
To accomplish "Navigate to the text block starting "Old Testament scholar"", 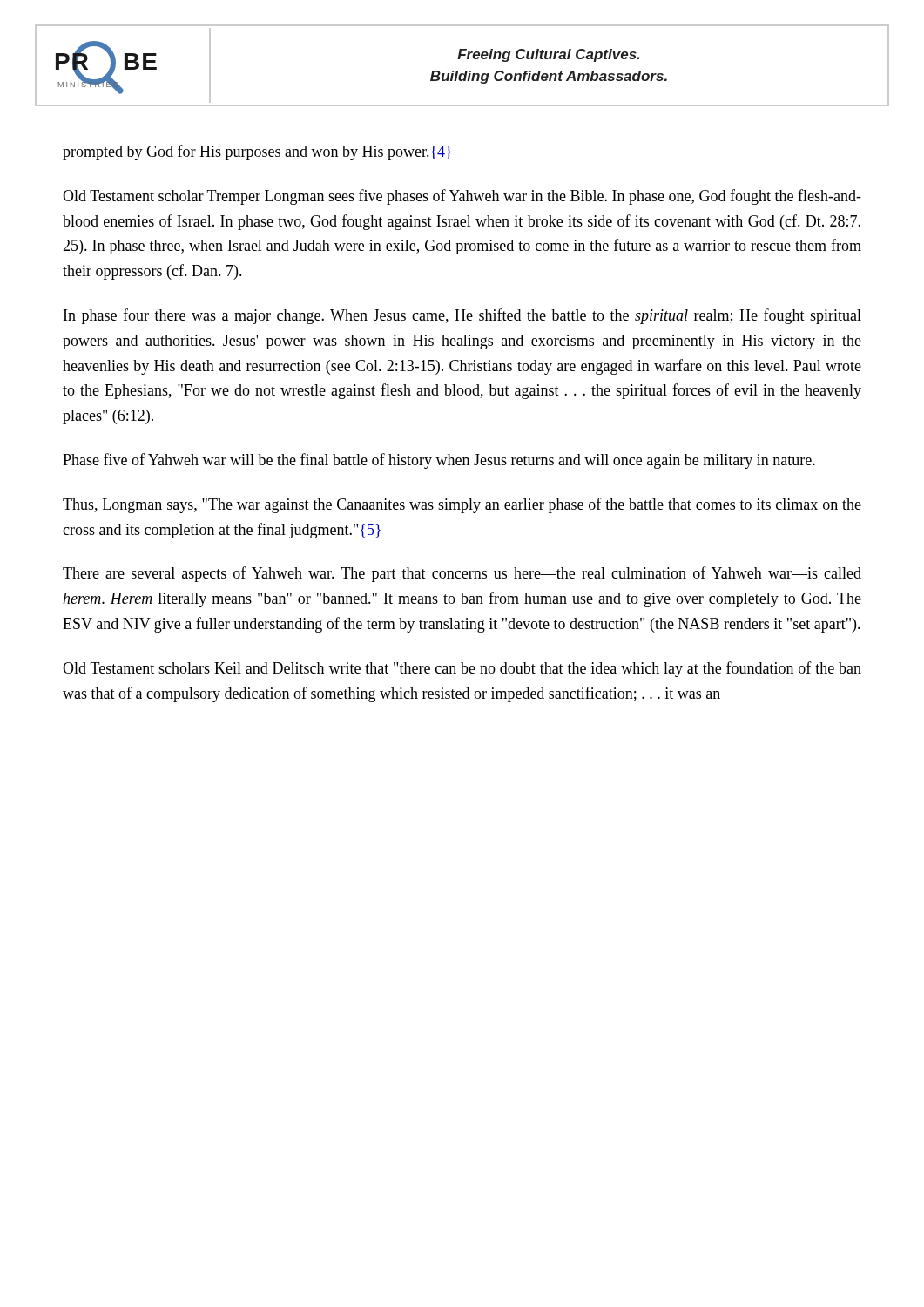I will tap(462, 233).
